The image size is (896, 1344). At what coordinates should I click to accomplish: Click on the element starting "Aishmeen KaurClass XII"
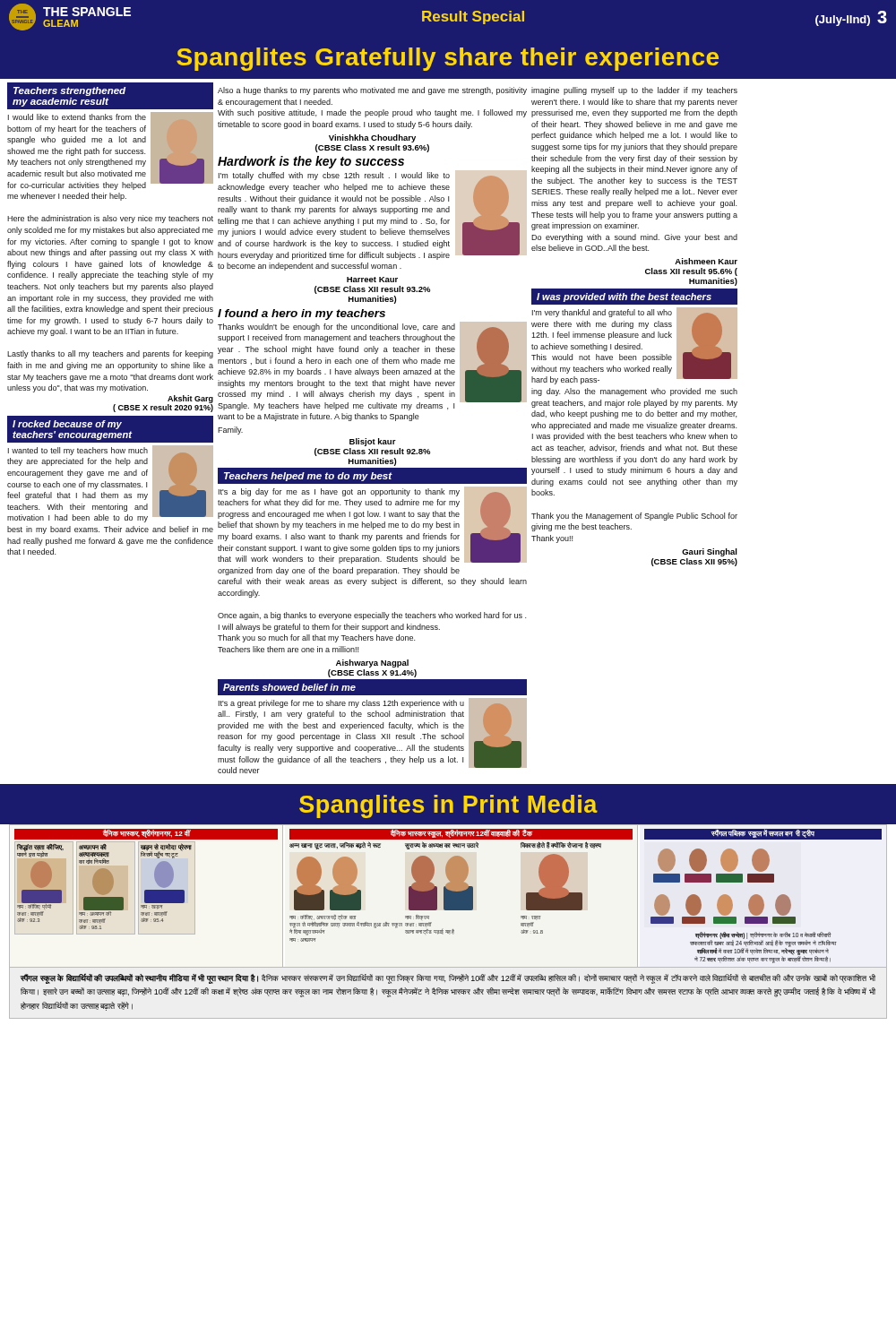point(691,271)
